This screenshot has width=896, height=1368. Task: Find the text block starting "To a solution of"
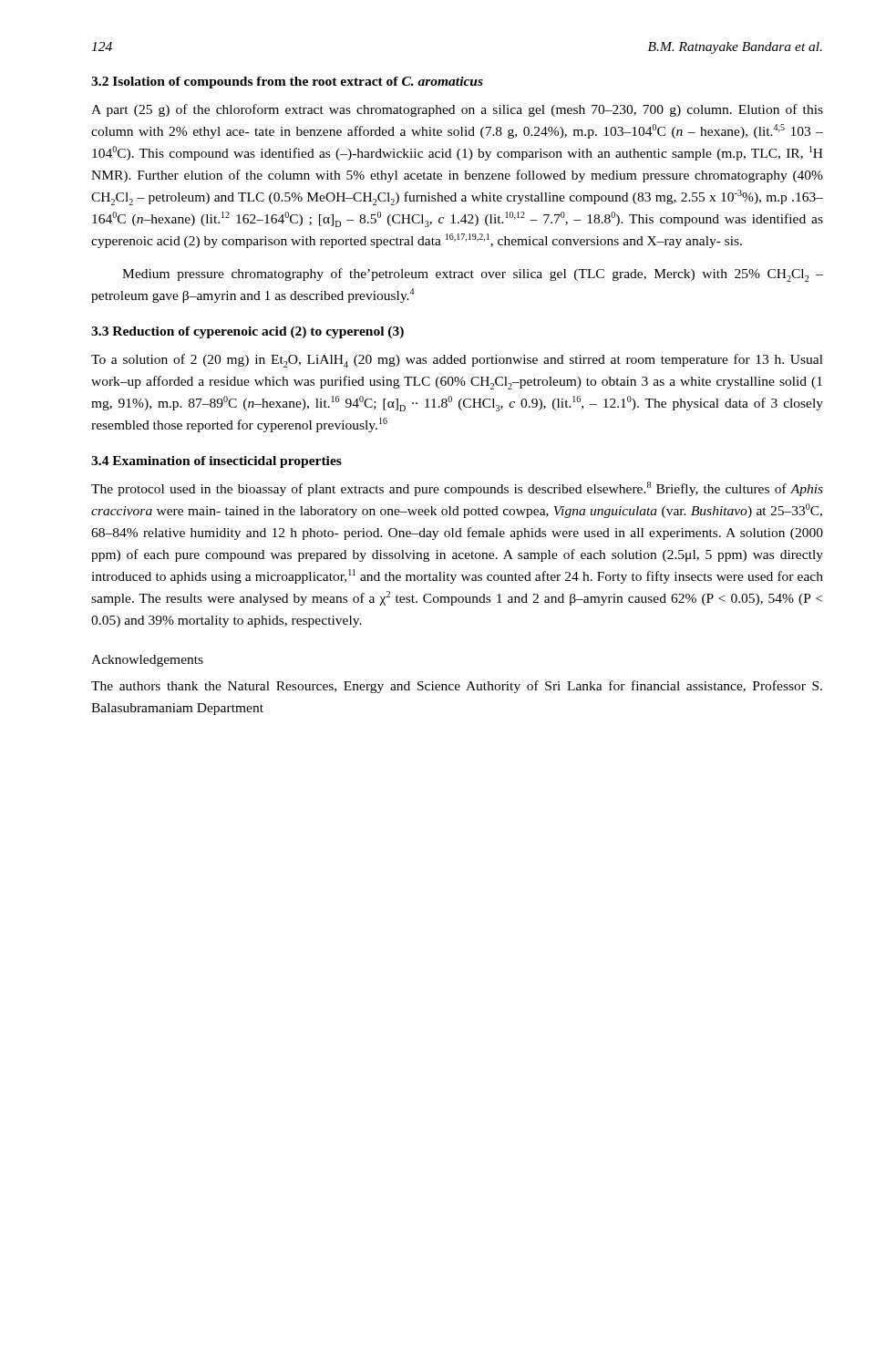[457, 392]
